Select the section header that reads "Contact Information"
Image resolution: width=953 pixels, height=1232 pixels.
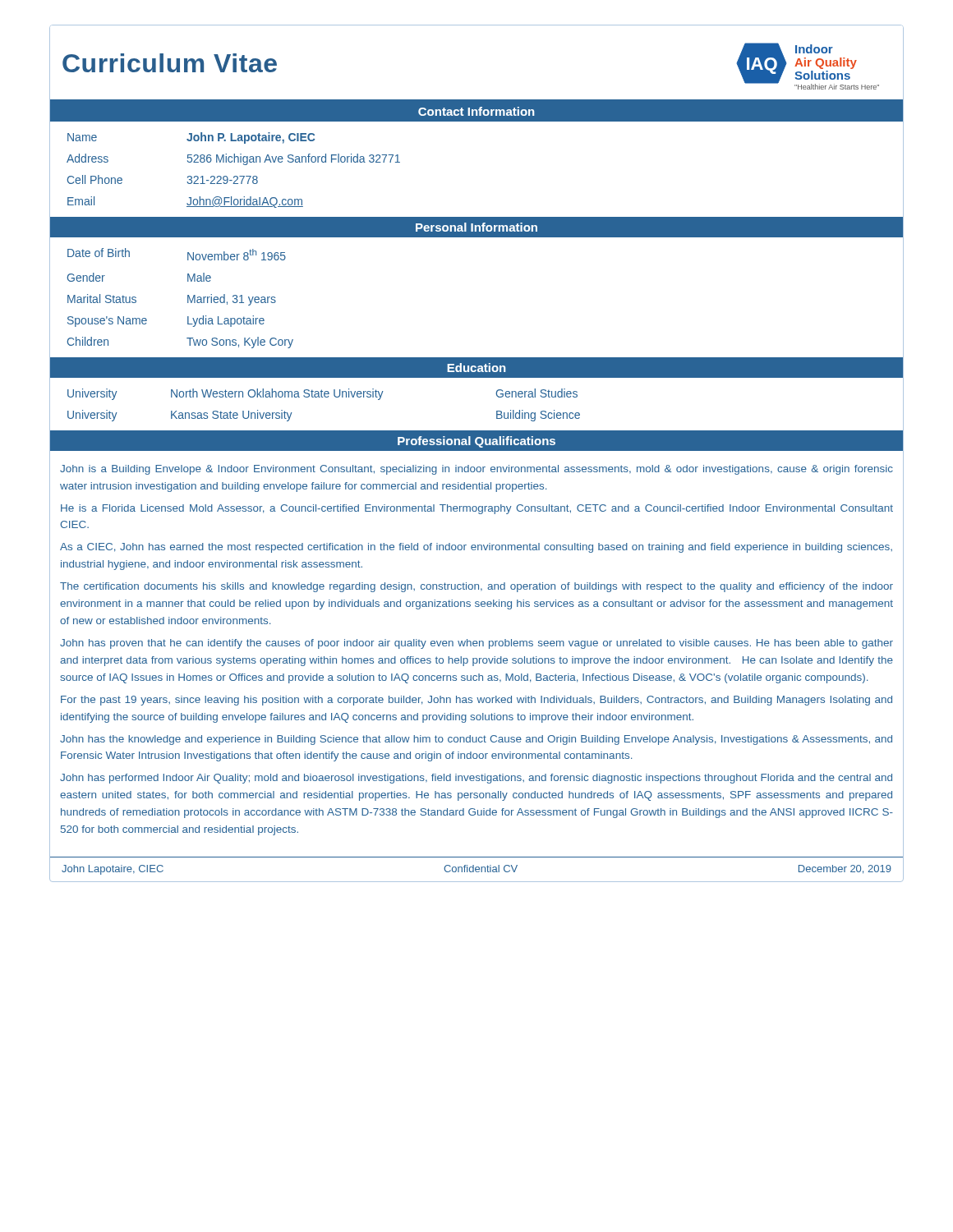click(x=476, y=111)
